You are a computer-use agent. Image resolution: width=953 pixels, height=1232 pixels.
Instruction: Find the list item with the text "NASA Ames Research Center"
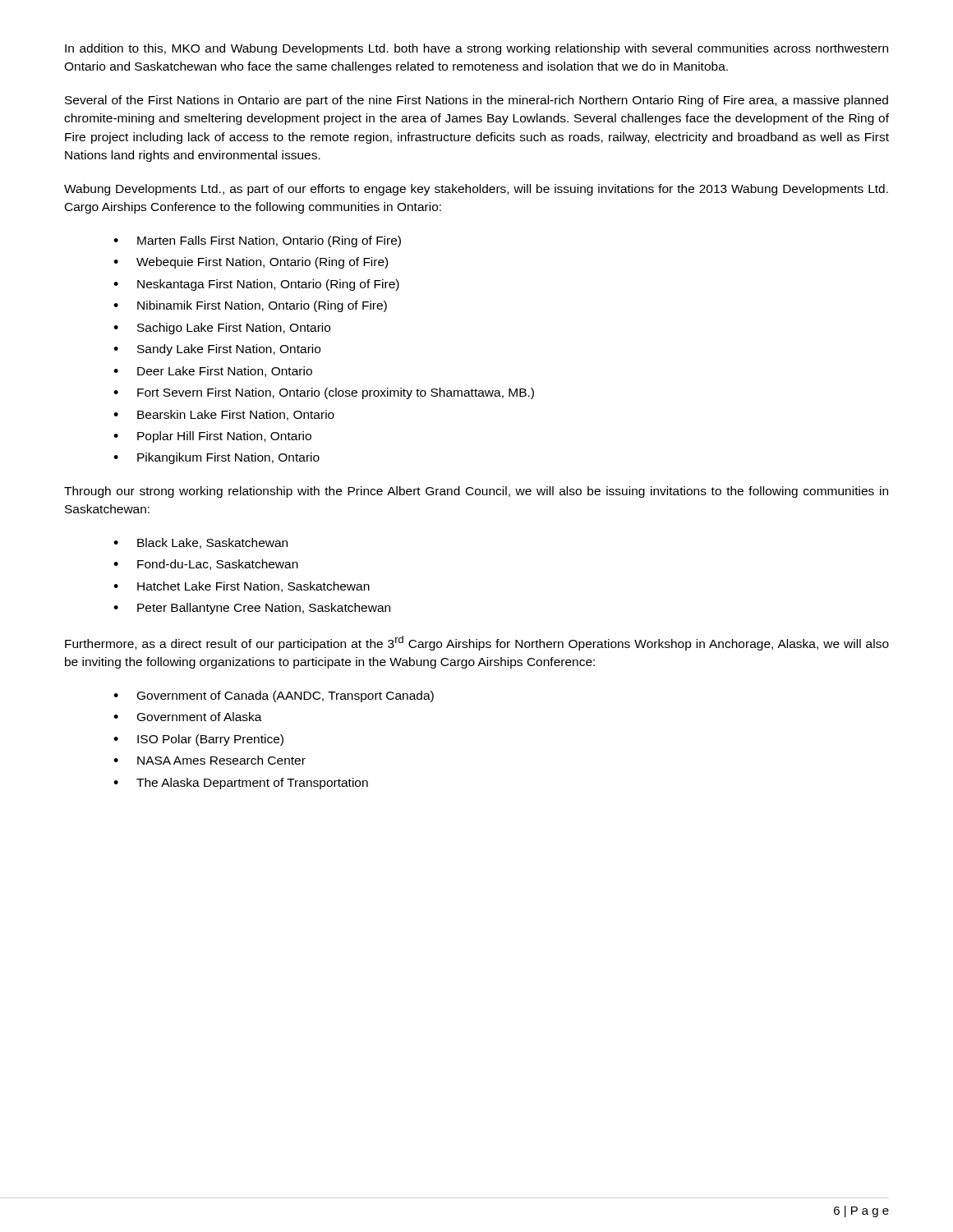pyautogui.click(x=221, y=760)
